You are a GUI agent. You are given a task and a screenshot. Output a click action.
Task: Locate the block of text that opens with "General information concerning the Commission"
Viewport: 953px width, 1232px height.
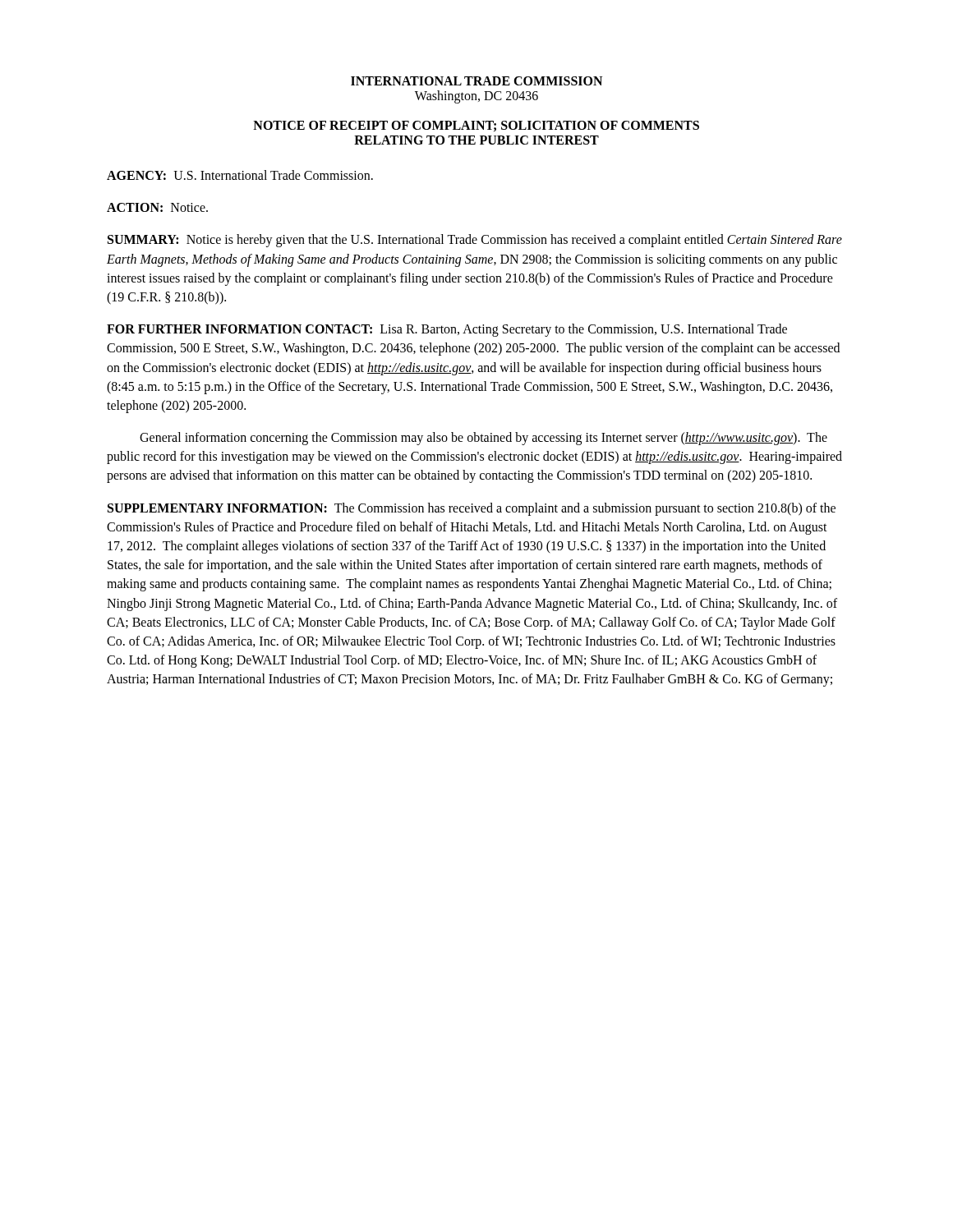click(476, 457)
